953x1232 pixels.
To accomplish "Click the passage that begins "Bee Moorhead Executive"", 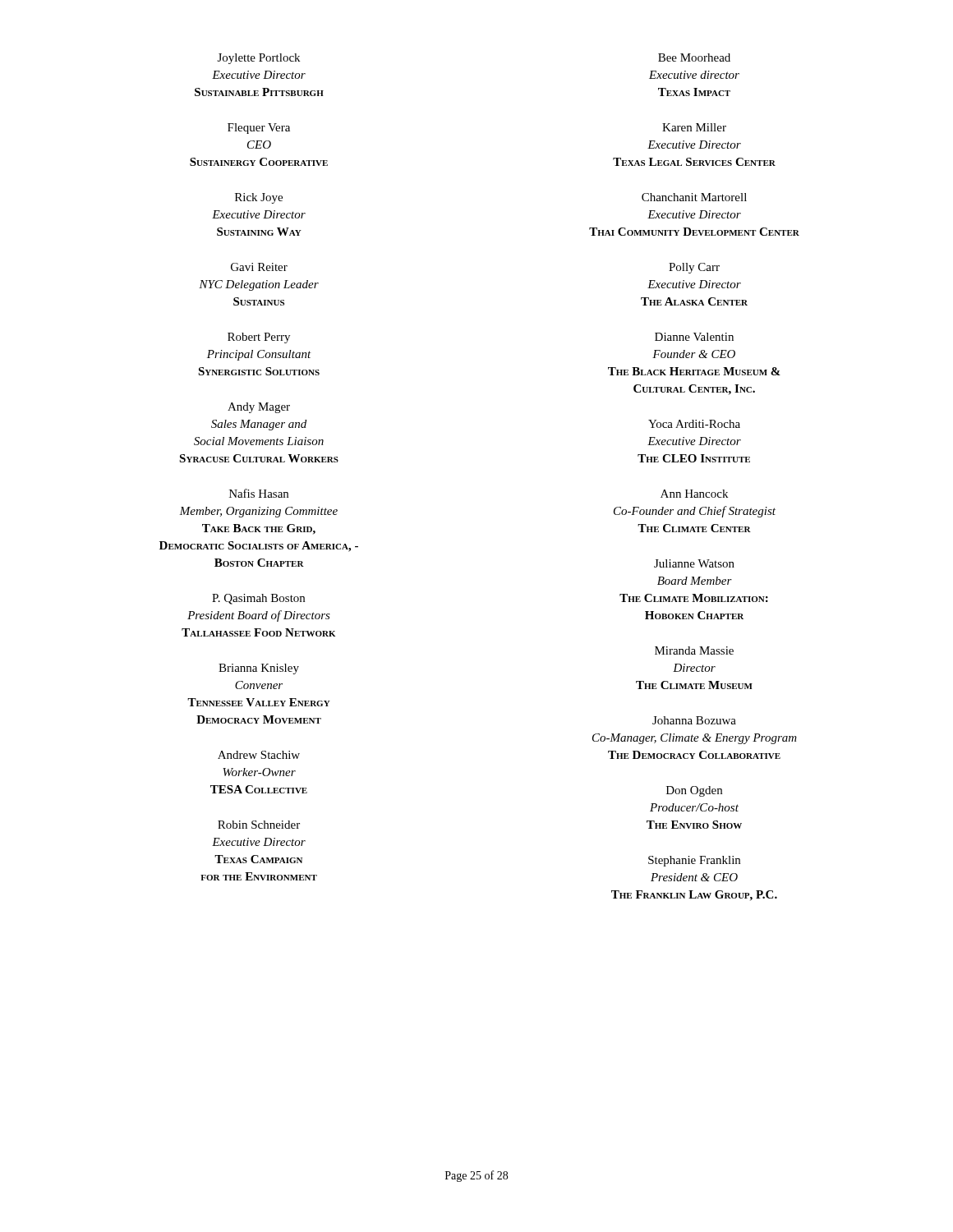I will coord(694,75).
